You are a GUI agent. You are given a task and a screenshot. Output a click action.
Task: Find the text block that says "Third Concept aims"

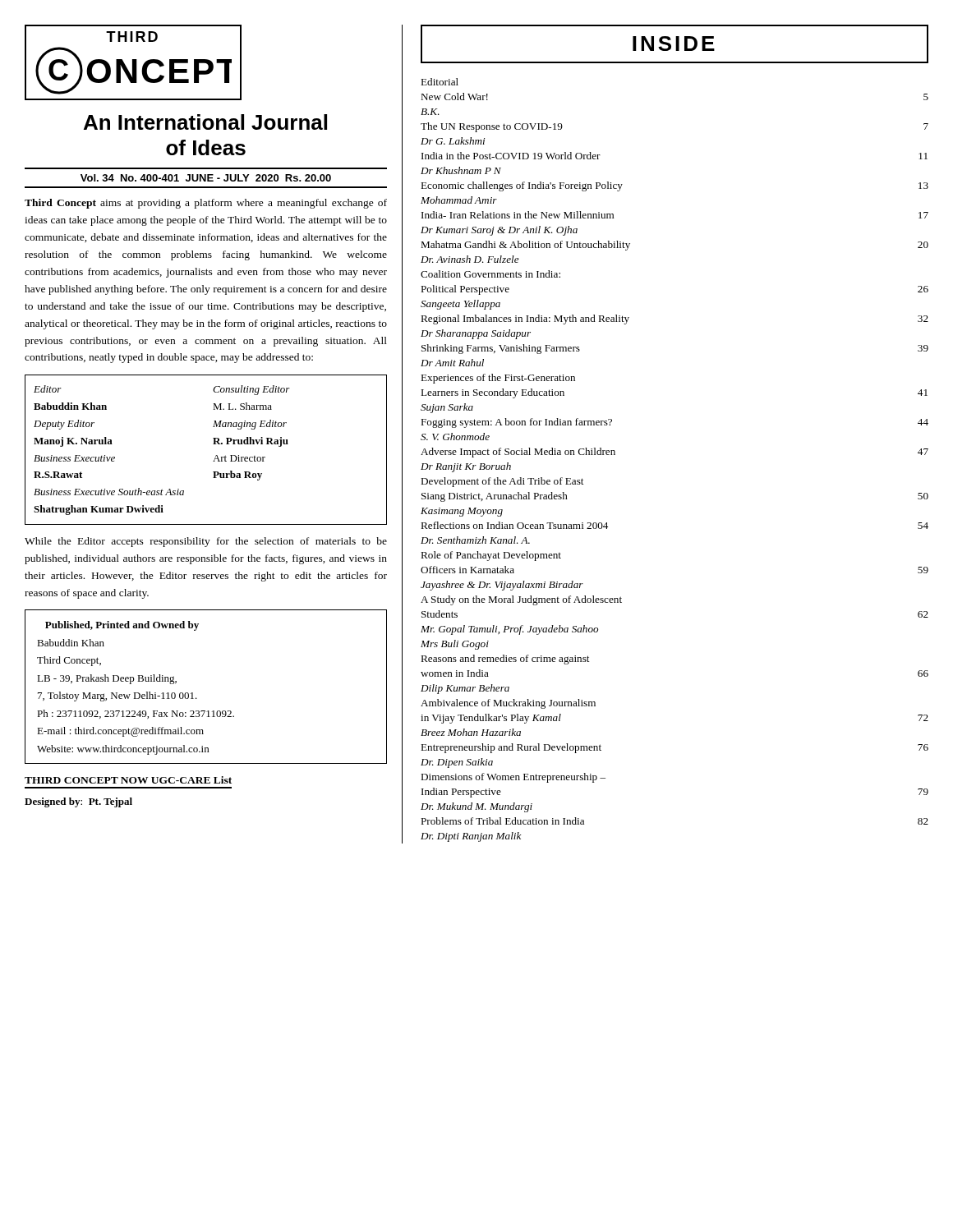pyautogui.click(x=206, y=280)
